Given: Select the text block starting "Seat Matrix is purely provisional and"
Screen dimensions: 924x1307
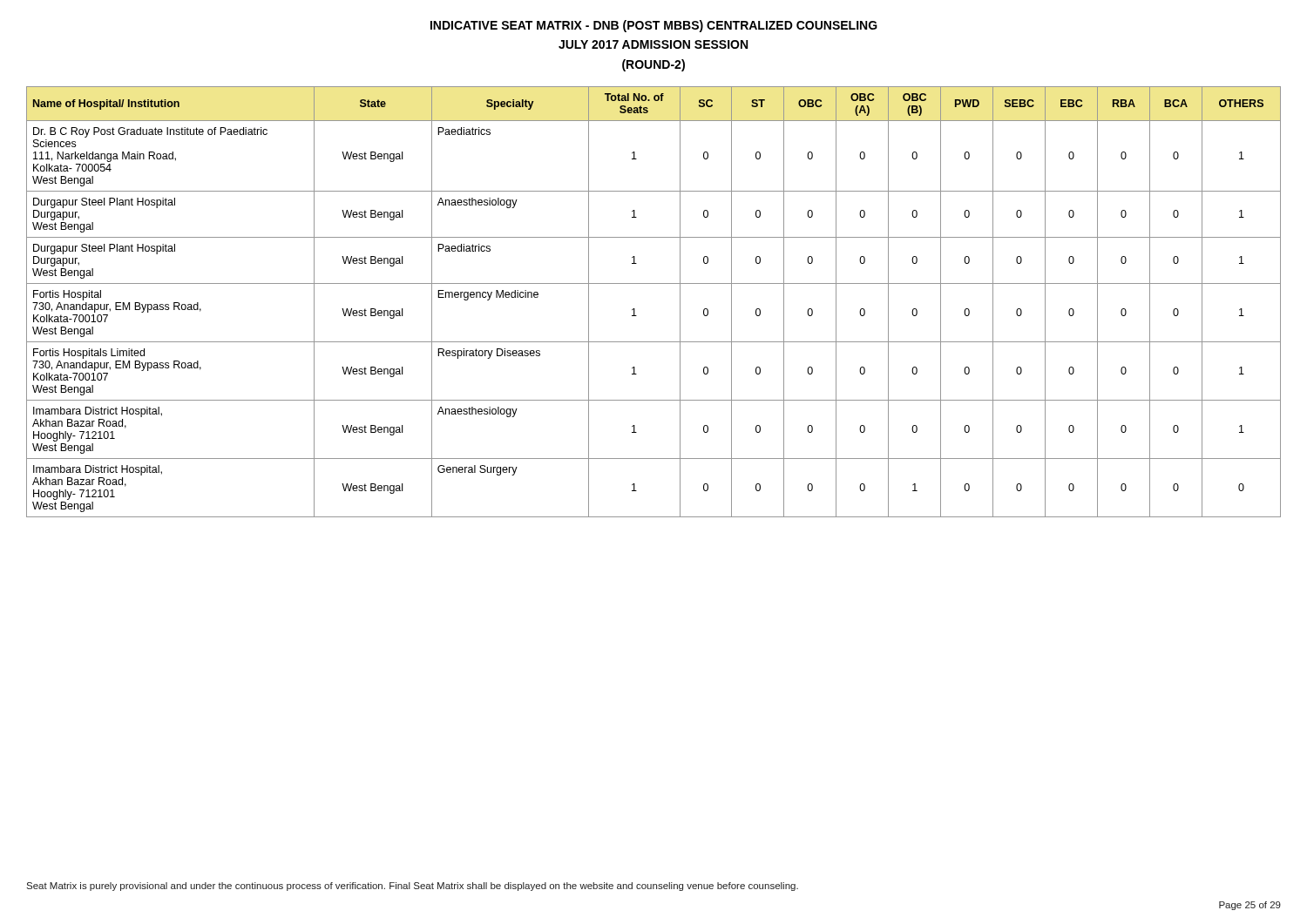Looking at the screenshot, I should (x=412, y=886).
